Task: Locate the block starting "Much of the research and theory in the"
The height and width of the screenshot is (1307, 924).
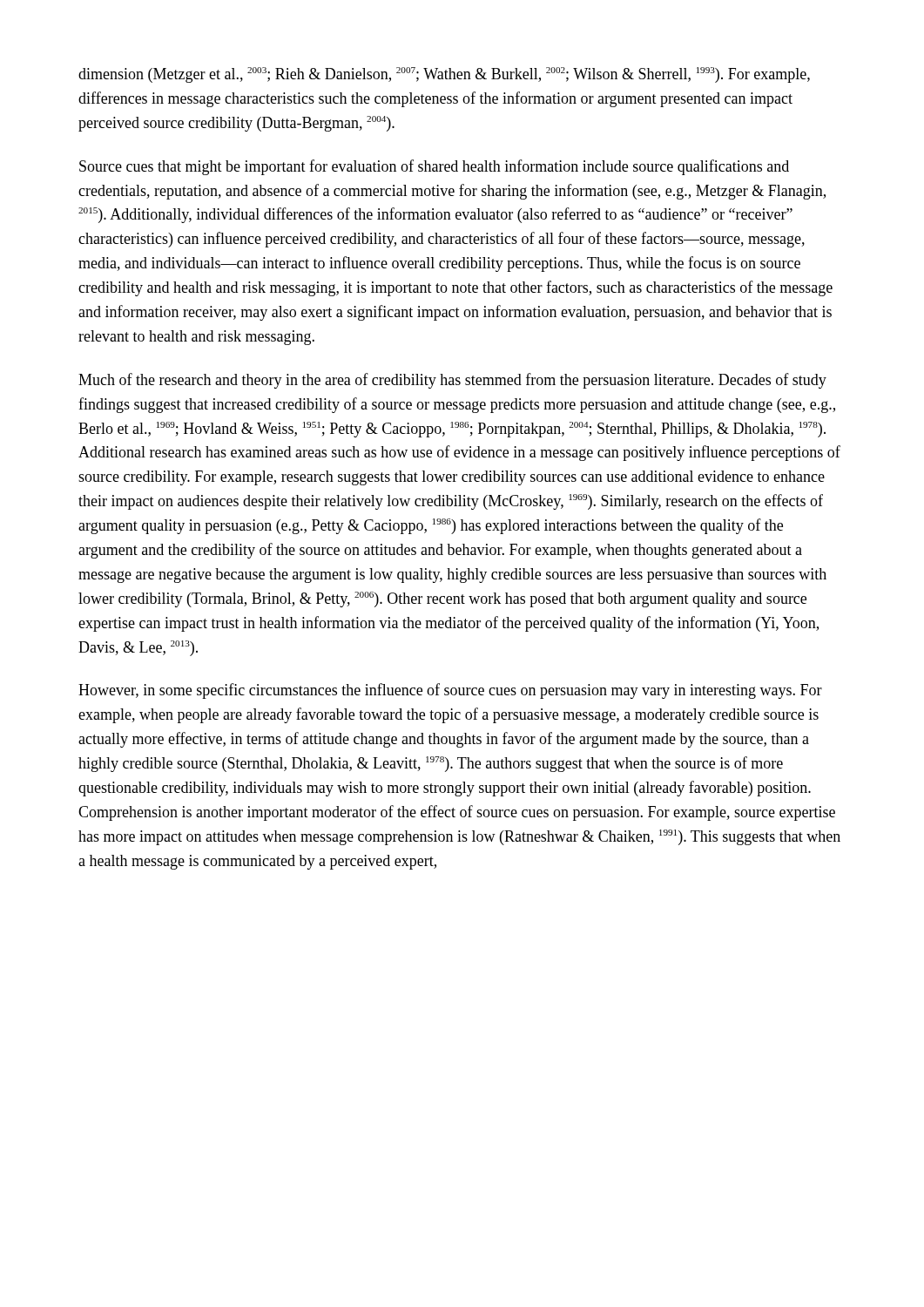Action: click(x=459, y=513)
